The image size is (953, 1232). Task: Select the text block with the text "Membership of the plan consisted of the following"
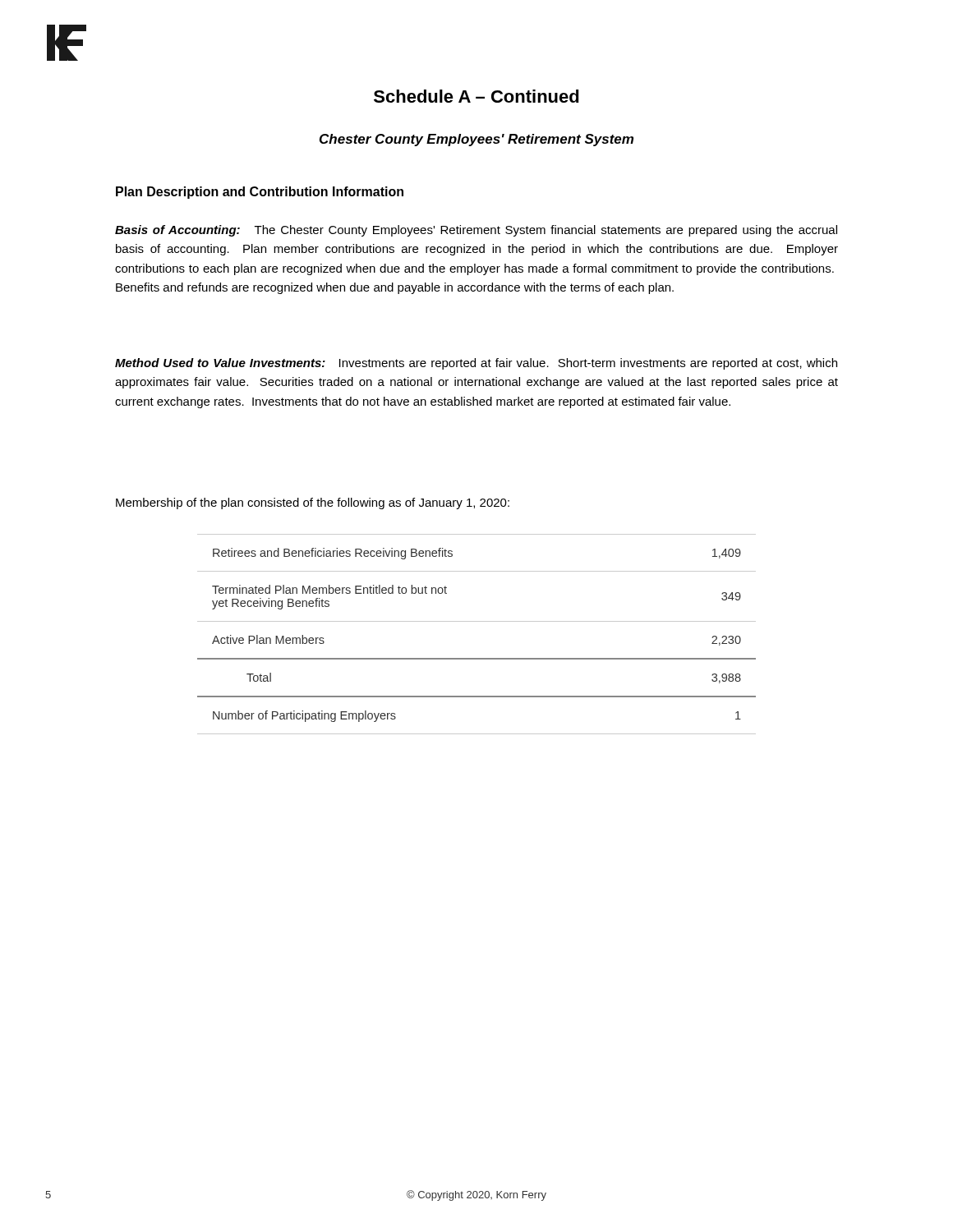tap(313, 502)
